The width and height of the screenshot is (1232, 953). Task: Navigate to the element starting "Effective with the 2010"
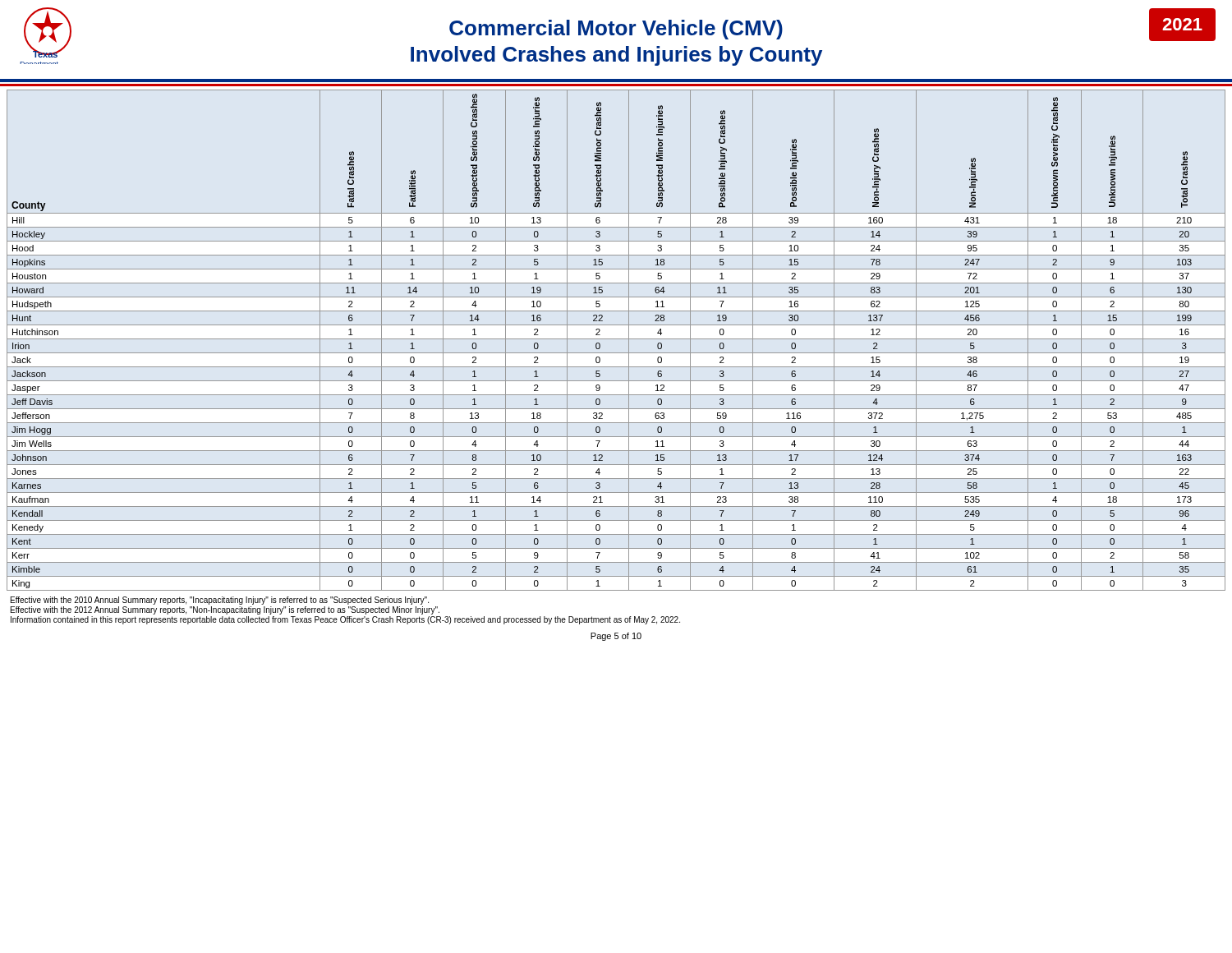tap(220, 600)
